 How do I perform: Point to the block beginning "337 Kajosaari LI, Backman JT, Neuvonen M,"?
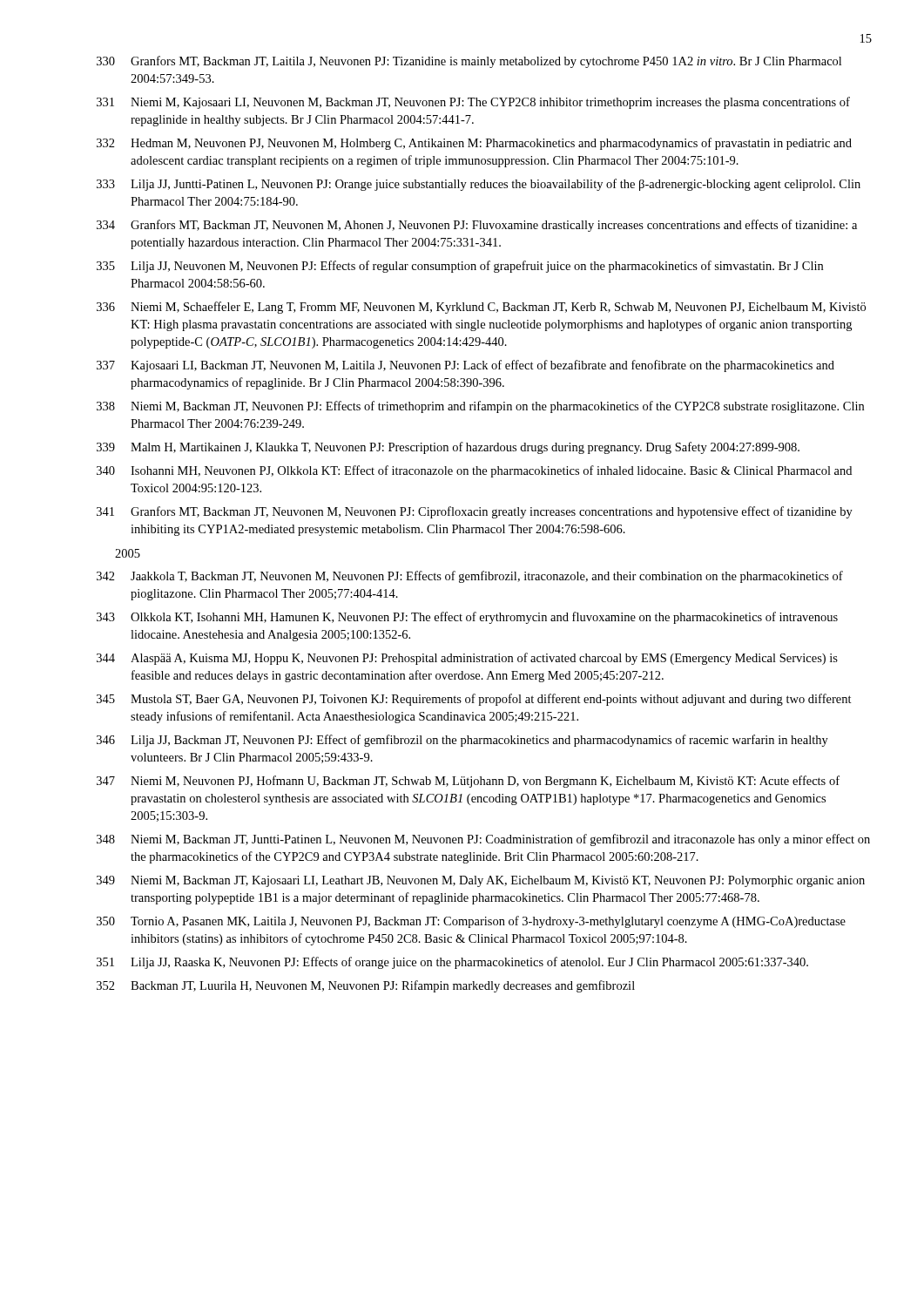[471, 374]
